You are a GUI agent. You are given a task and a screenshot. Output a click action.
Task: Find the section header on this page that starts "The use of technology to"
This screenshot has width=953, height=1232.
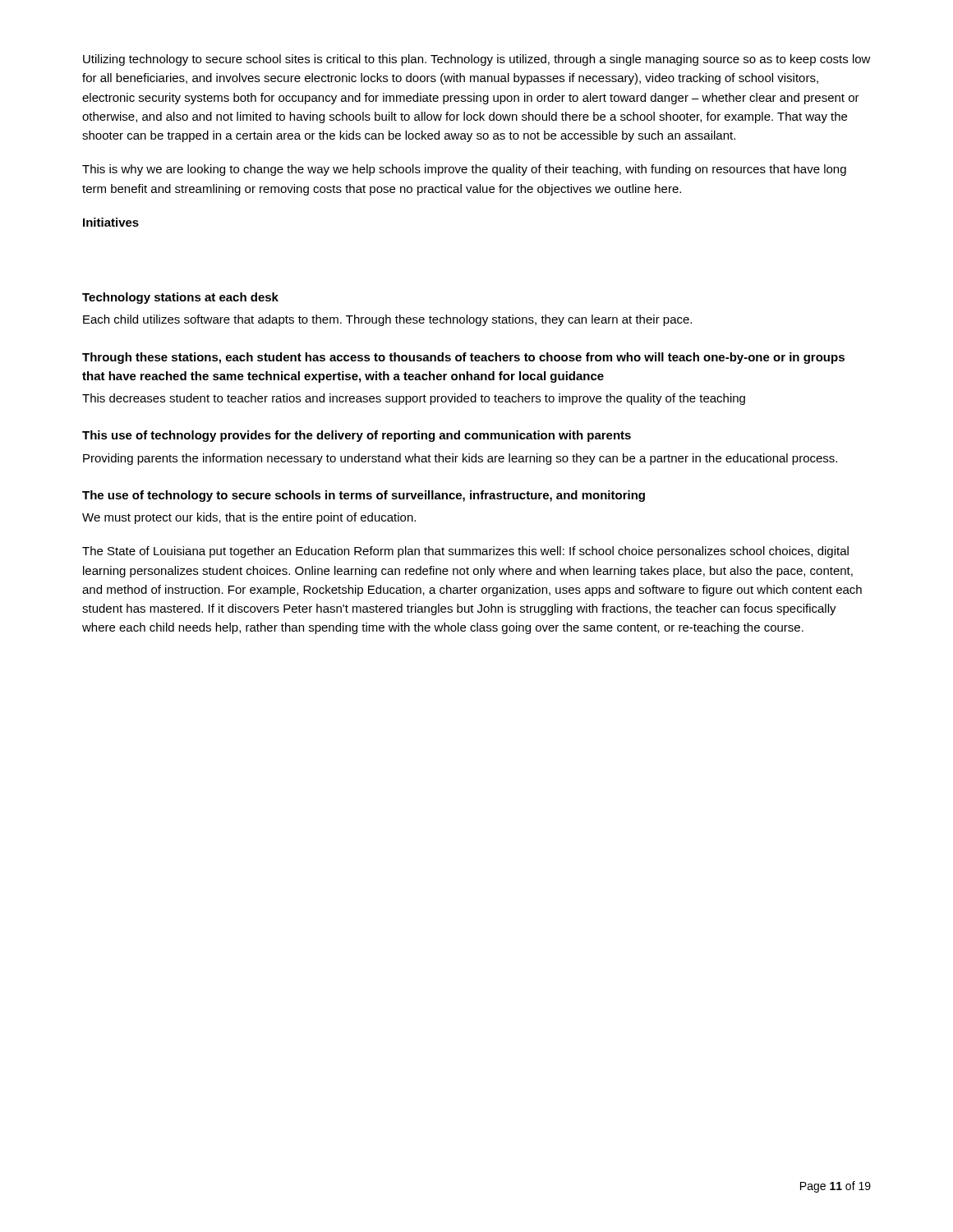pyautogui.click(x=364, y=495)
